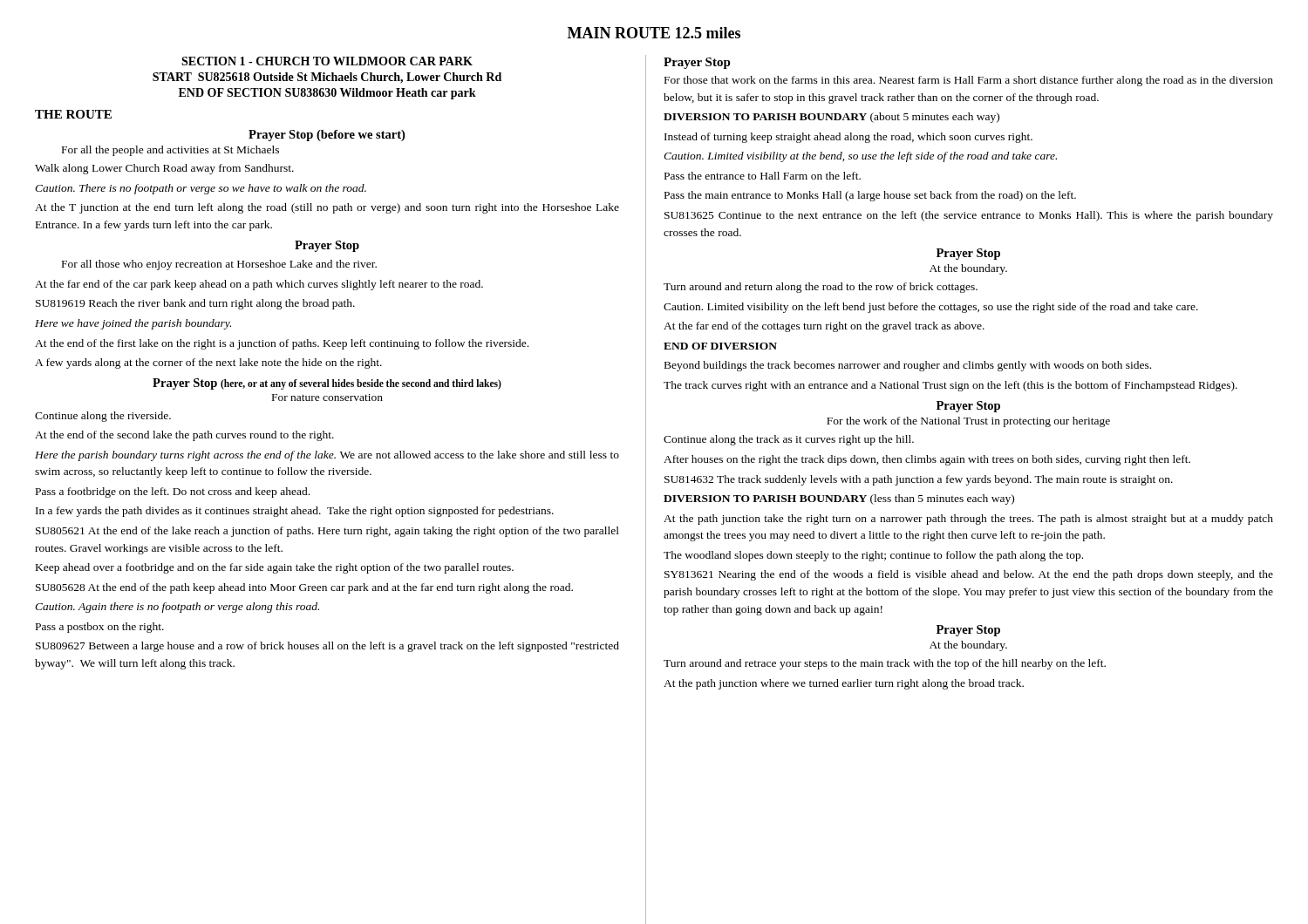Click on the text block with the text "For those that work on the"
Viewport: 1308px width, 924px height.
pyautogui.click(x=968, y=88)
